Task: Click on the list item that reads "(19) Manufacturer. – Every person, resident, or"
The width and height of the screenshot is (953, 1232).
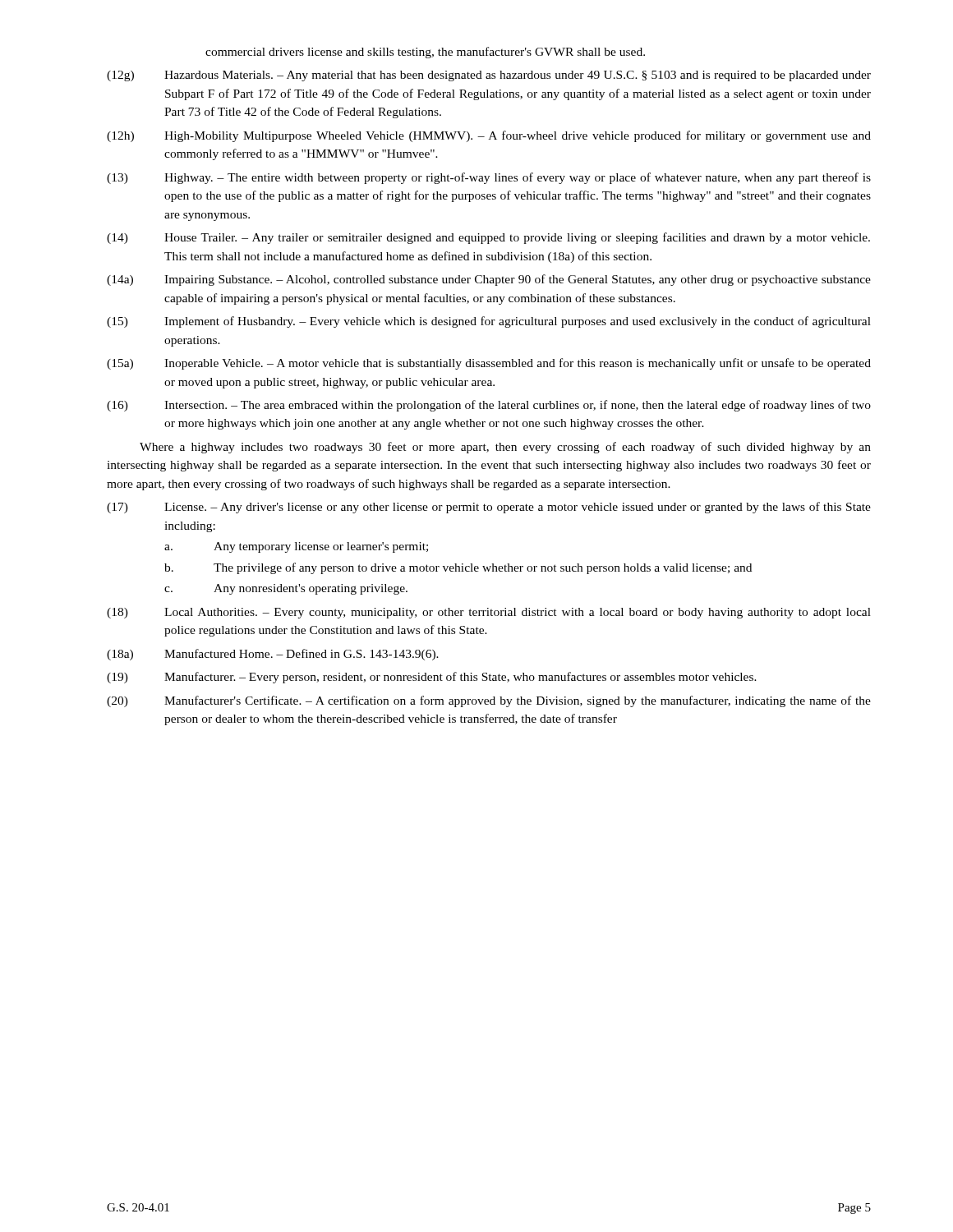Action: 489,677
